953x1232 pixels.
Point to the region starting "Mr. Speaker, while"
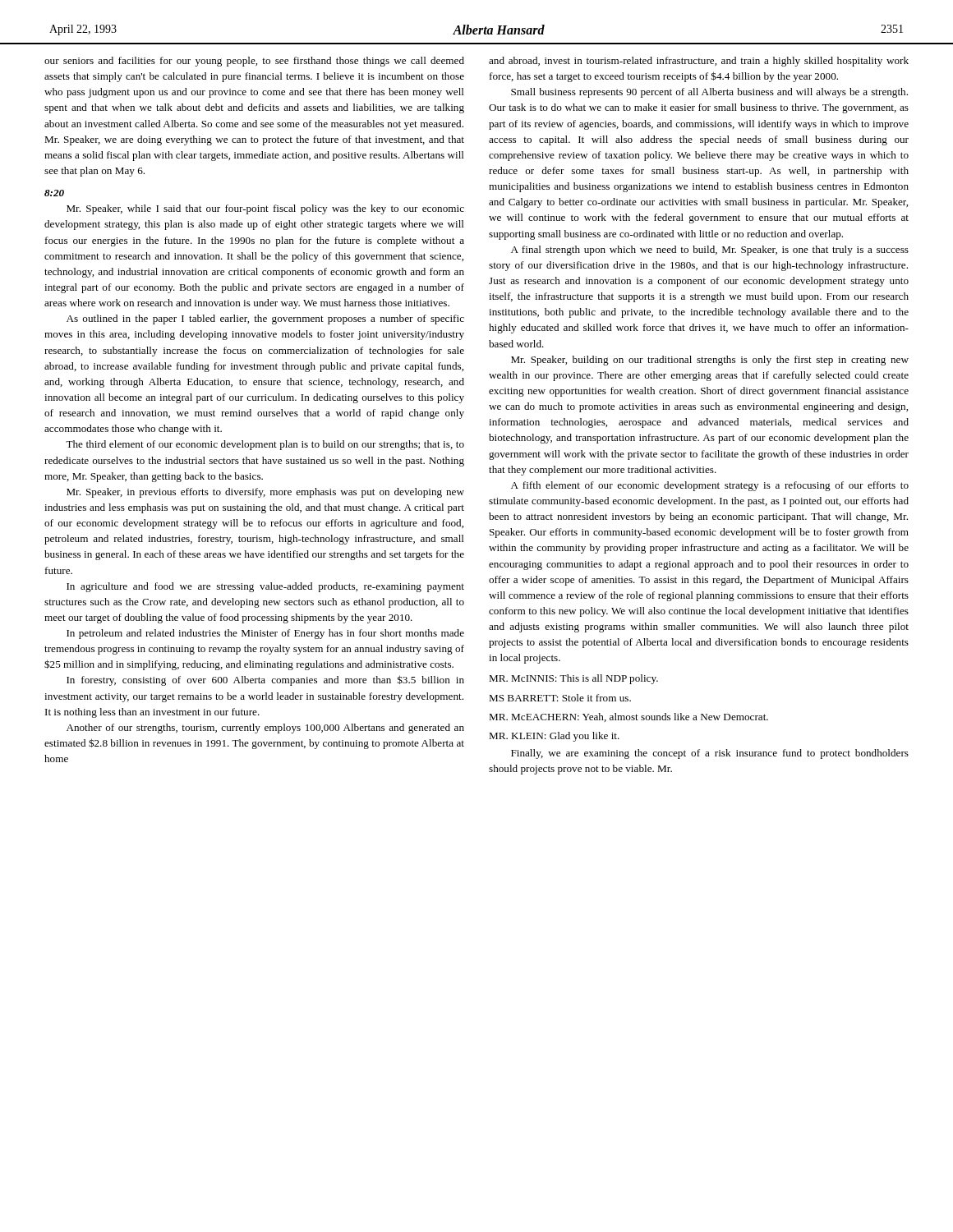pyautogui.click(x=254, y=256)
